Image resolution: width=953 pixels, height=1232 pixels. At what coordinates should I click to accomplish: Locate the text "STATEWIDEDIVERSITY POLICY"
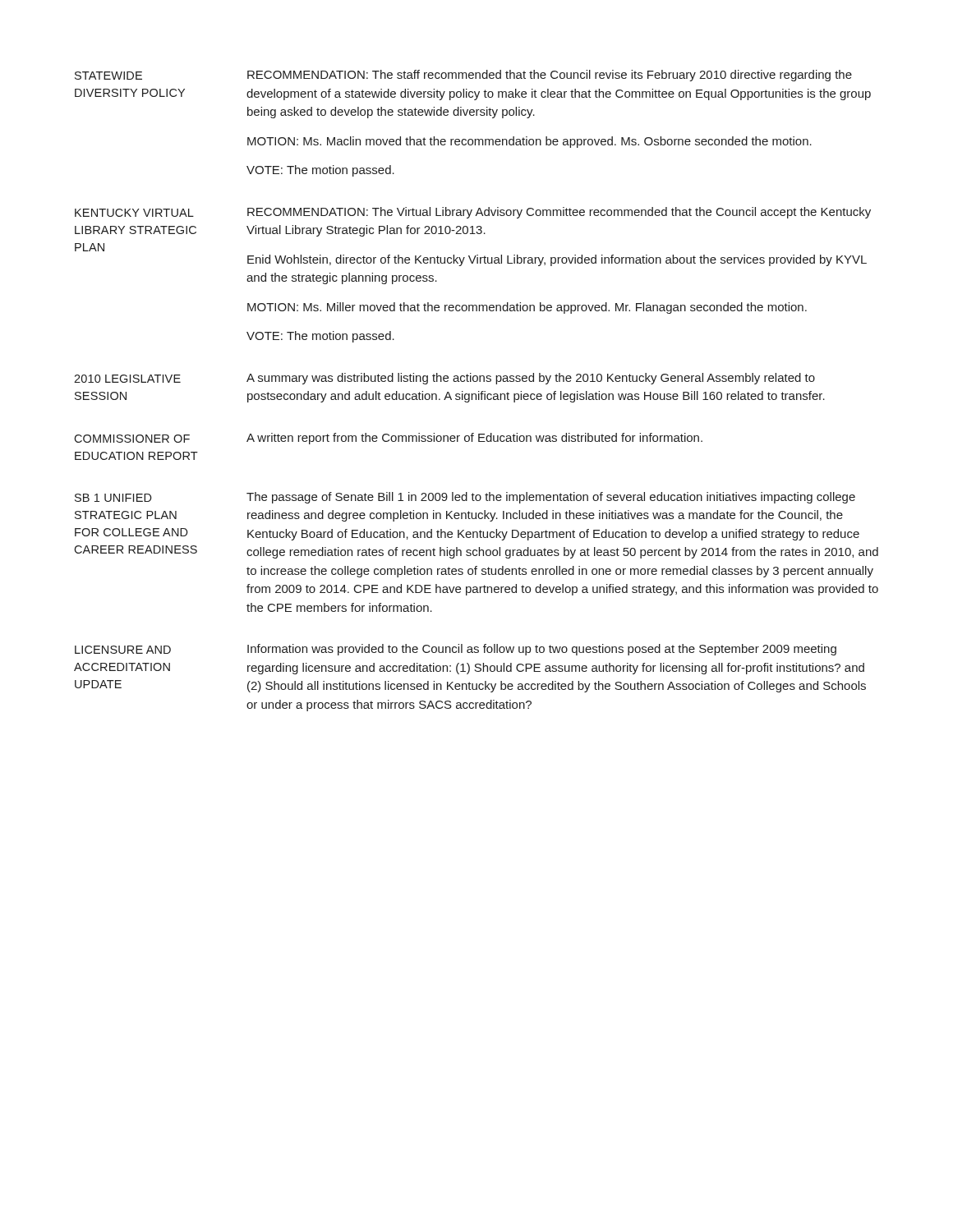pos(130,84)
